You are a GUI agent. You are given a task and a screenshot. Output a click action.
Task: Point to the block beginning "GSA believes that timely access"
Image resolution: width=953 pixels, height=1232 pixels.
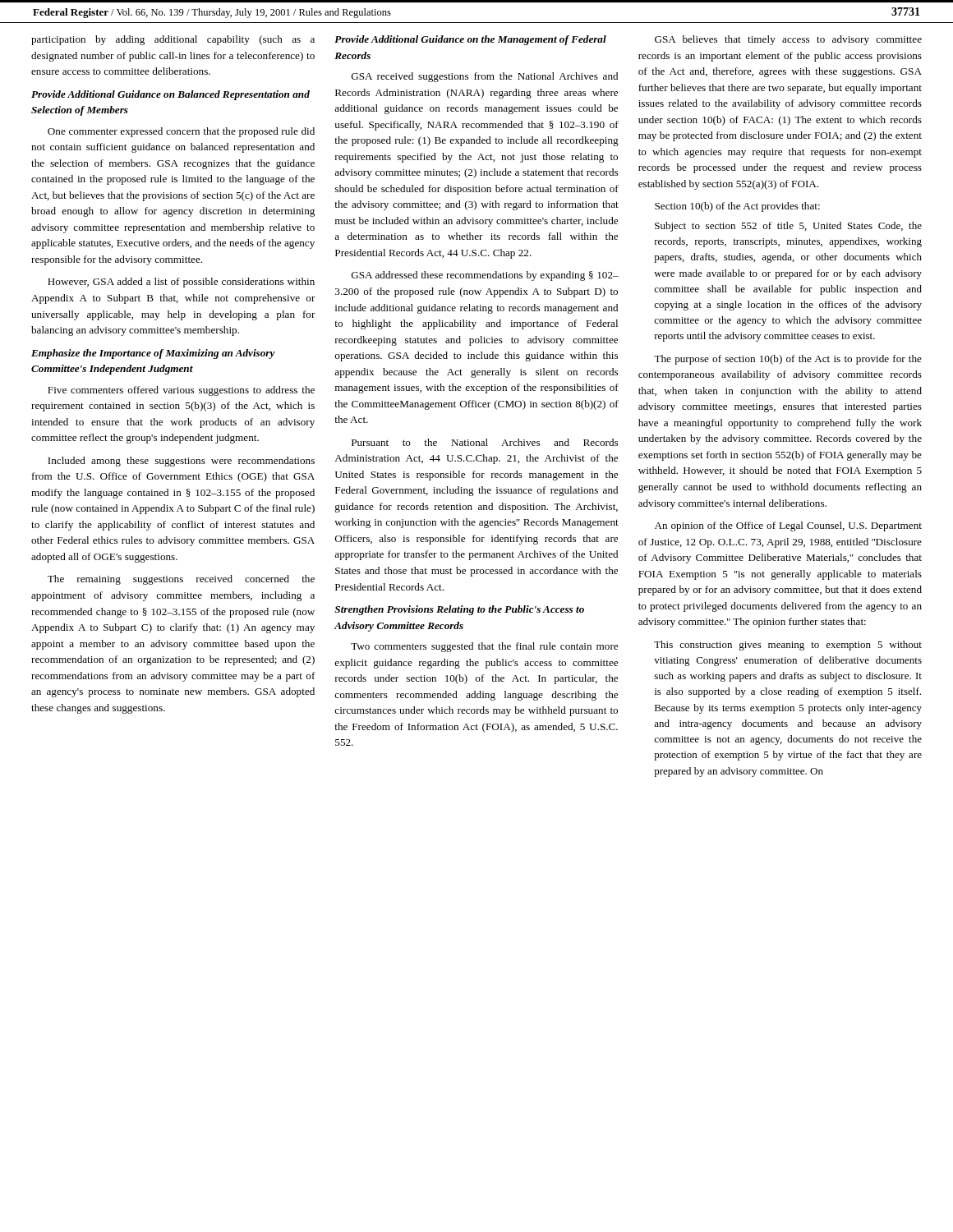tap(780, 111)
